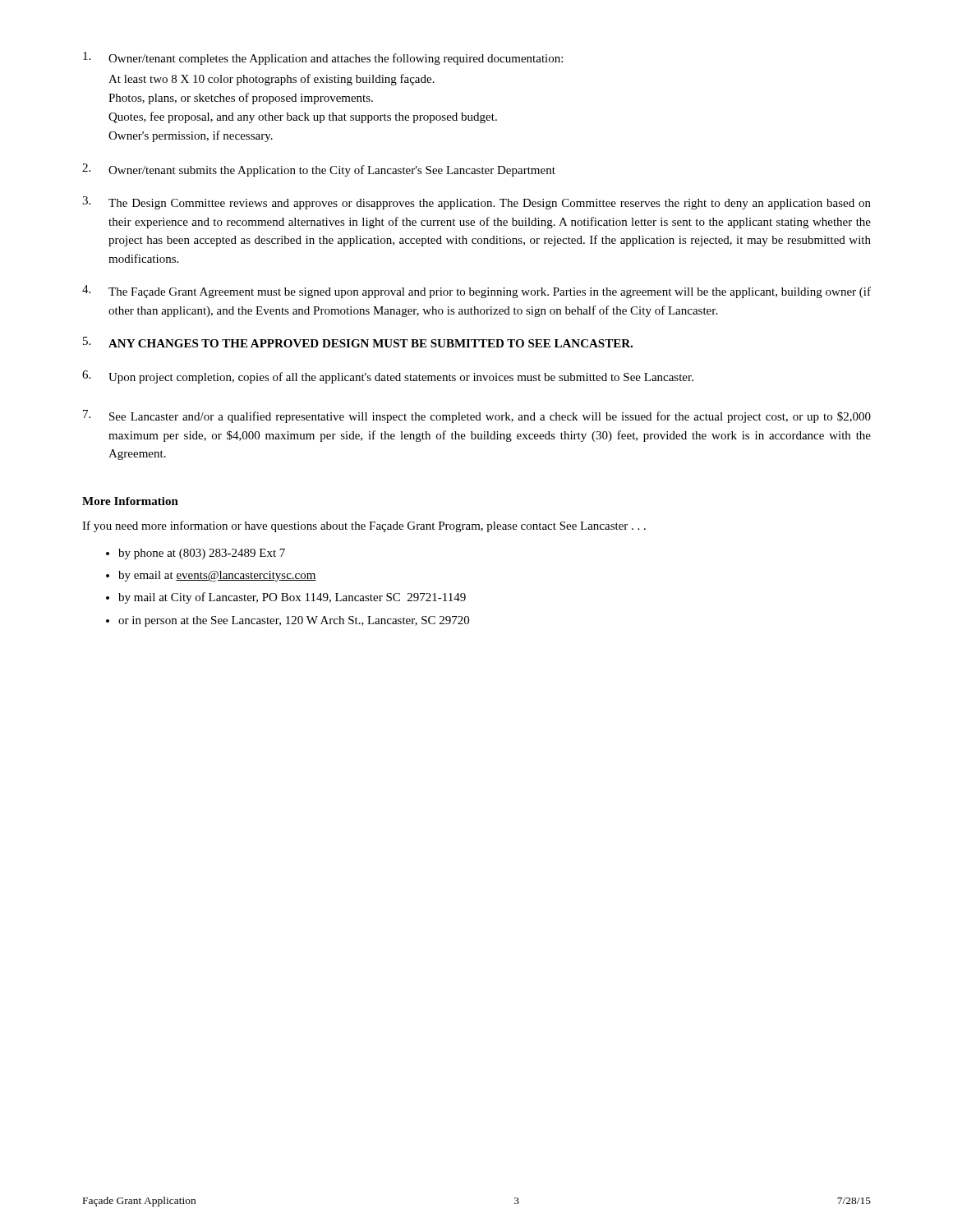Viewport: 953px width, 1232px height.
Task: Find the block on this page that starts "3. The Design"
Action: point(476,231)
